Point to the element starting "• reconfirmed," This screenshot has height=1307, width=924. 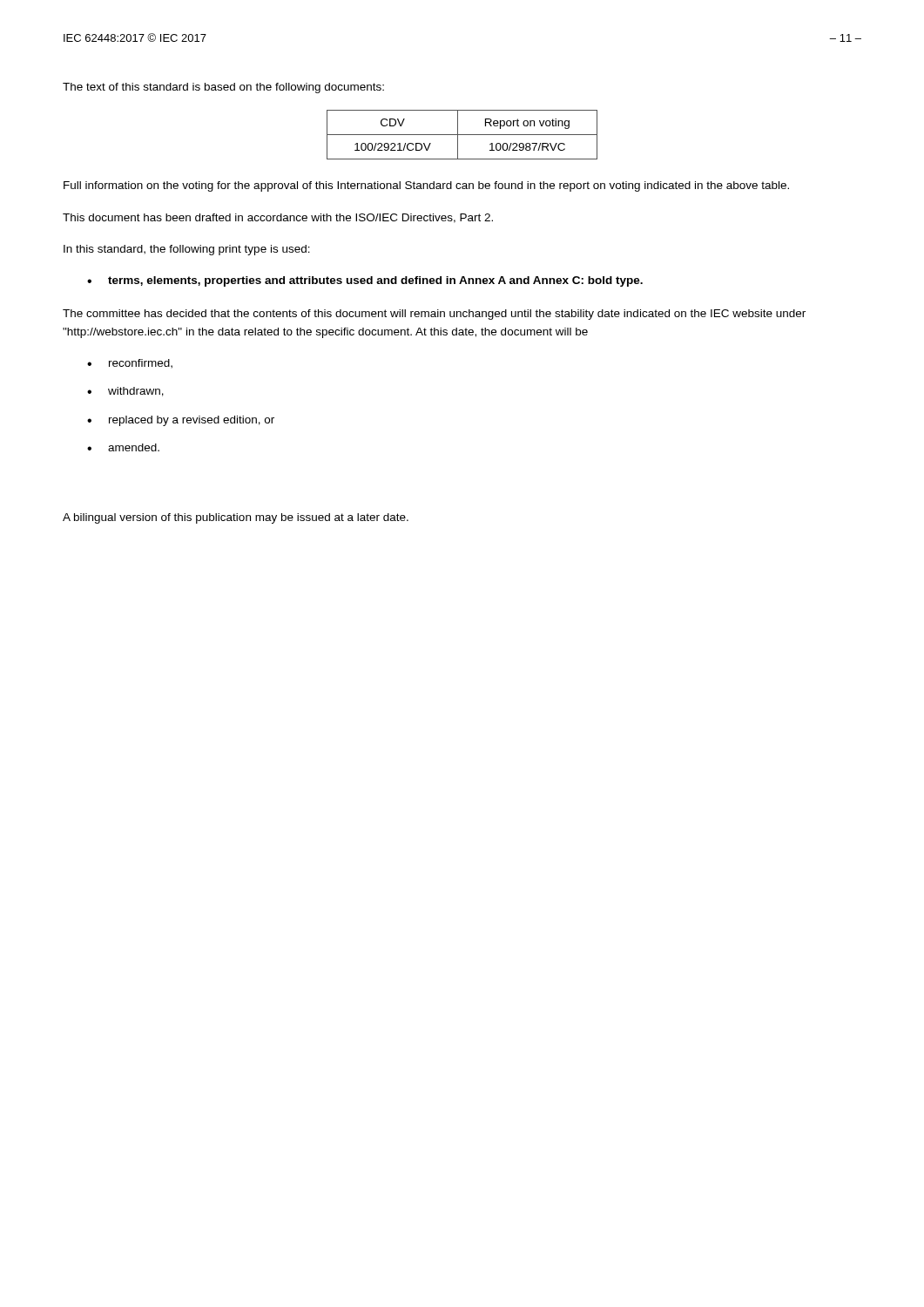[x=130, y=364]
